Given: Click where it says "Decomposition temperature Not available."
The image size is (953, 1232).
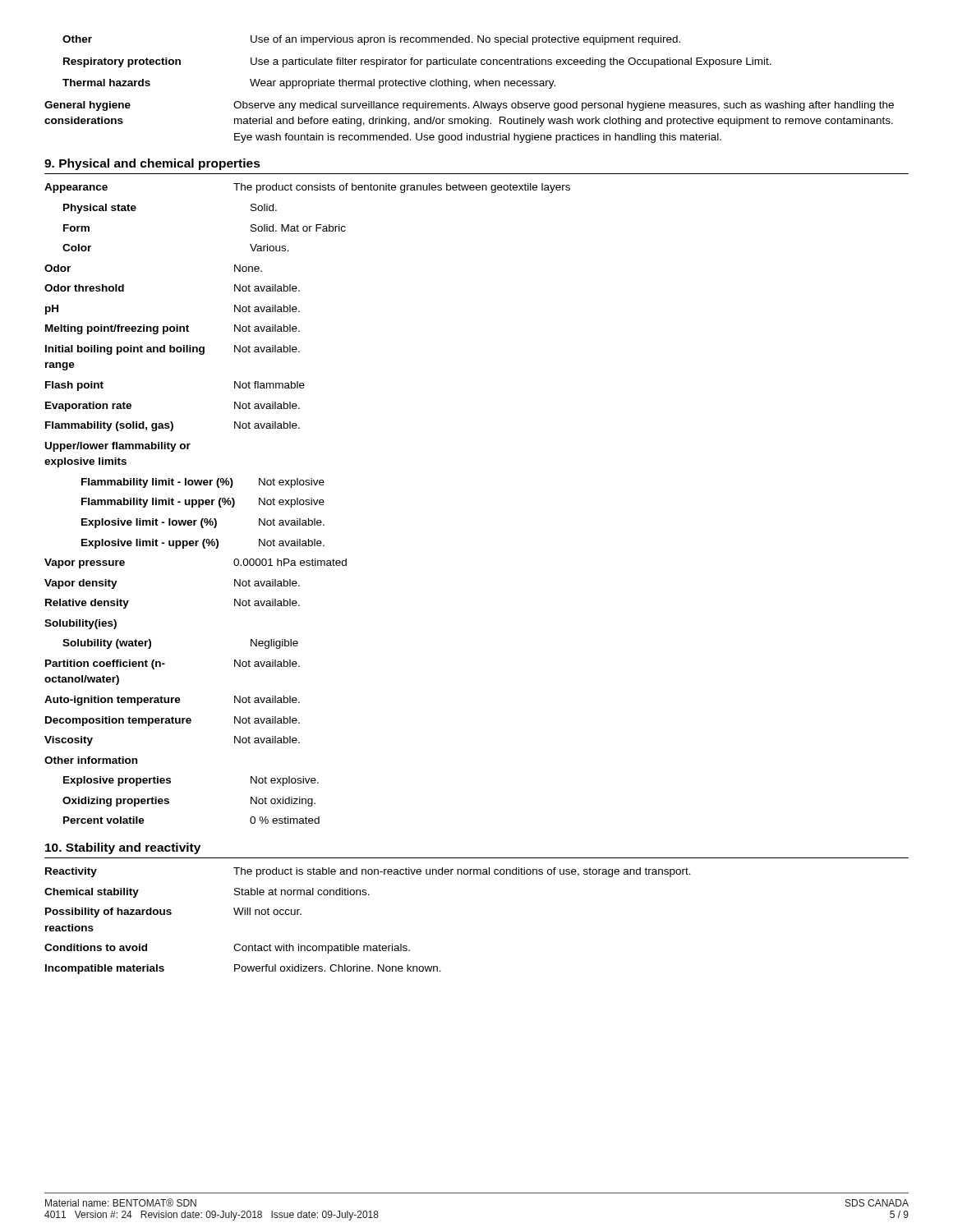Looking at the screenshot, I should coord(173,721).
